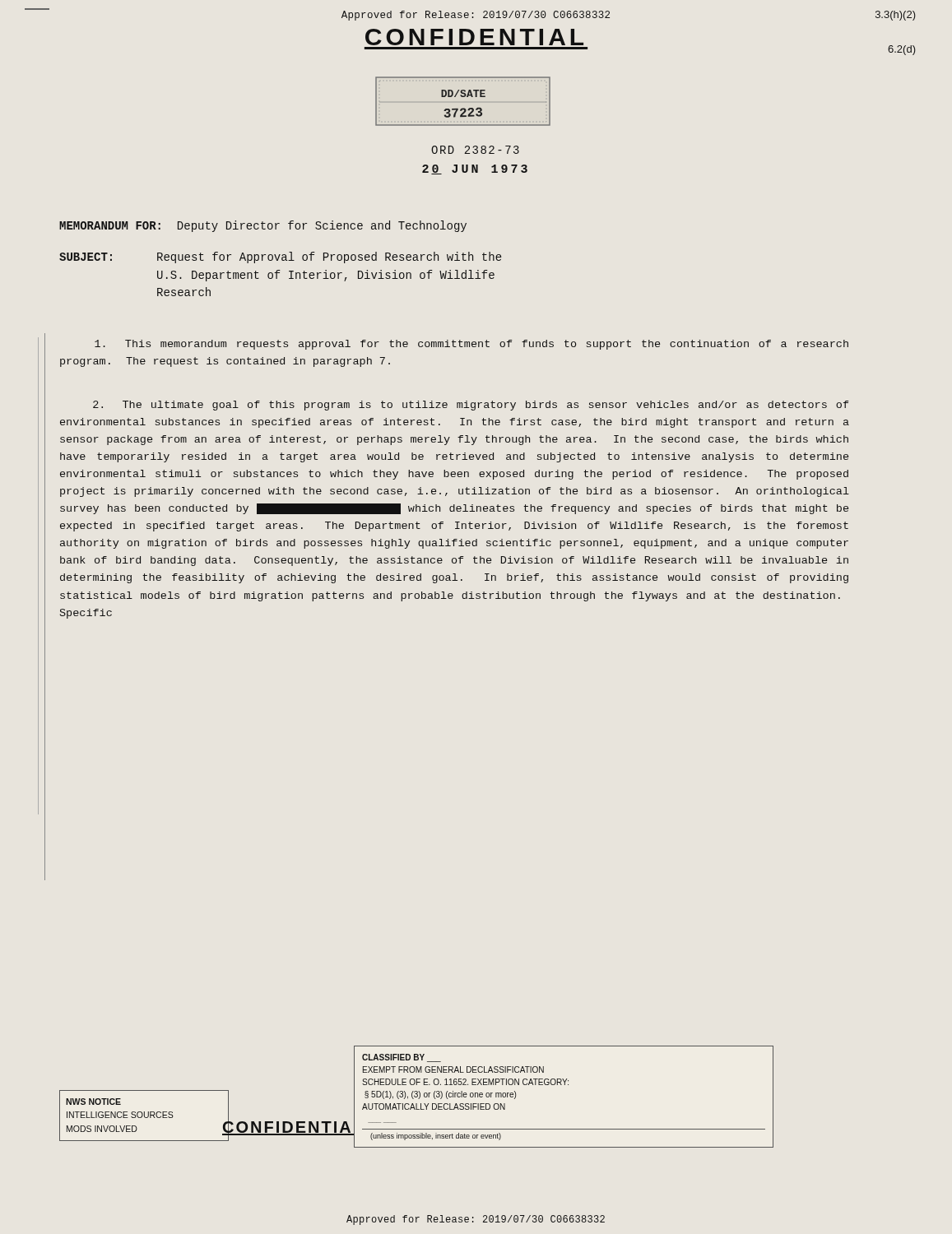Point to the region starting "CLASSIFIED BY ___ EXEMPT FROM"
This screenshot has width=952, height=1234.
tap(402, 1058)
